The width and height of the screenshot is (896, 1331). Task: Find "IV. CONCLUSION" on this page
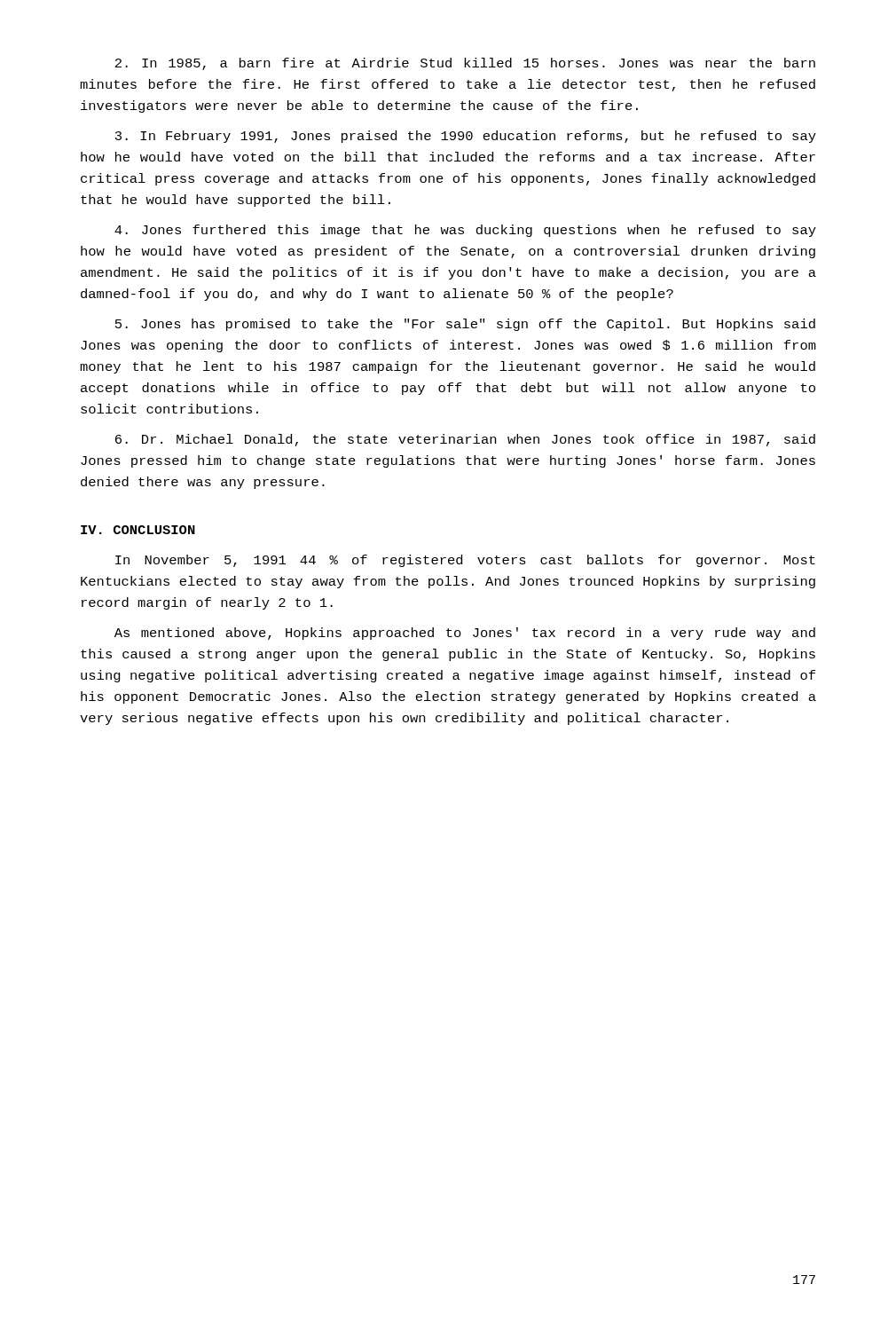(x=138, y=530)
